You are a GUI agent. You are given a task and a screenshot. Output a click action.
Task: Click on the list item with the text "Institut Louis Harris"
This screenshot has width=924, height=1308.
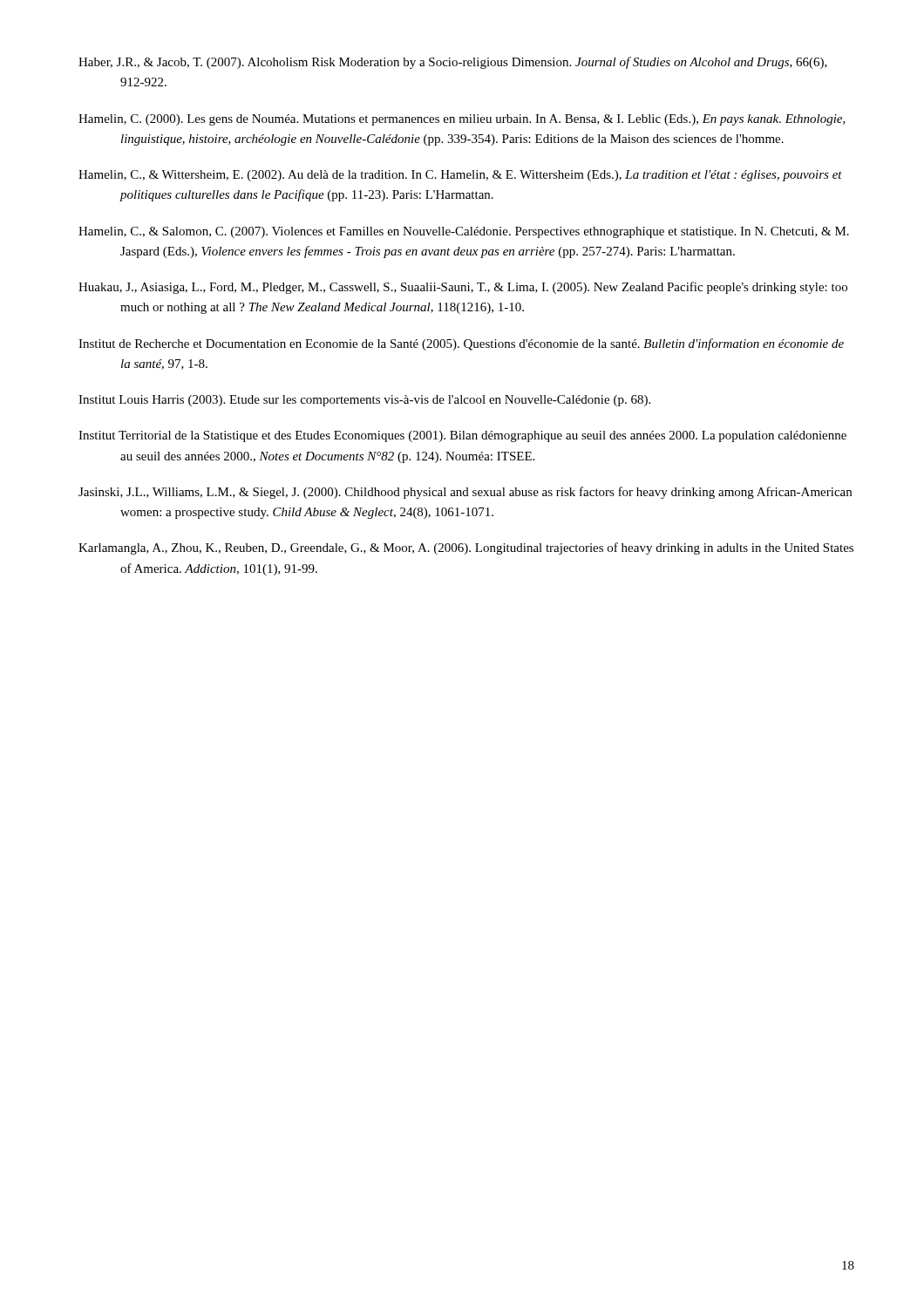(365, 399)
